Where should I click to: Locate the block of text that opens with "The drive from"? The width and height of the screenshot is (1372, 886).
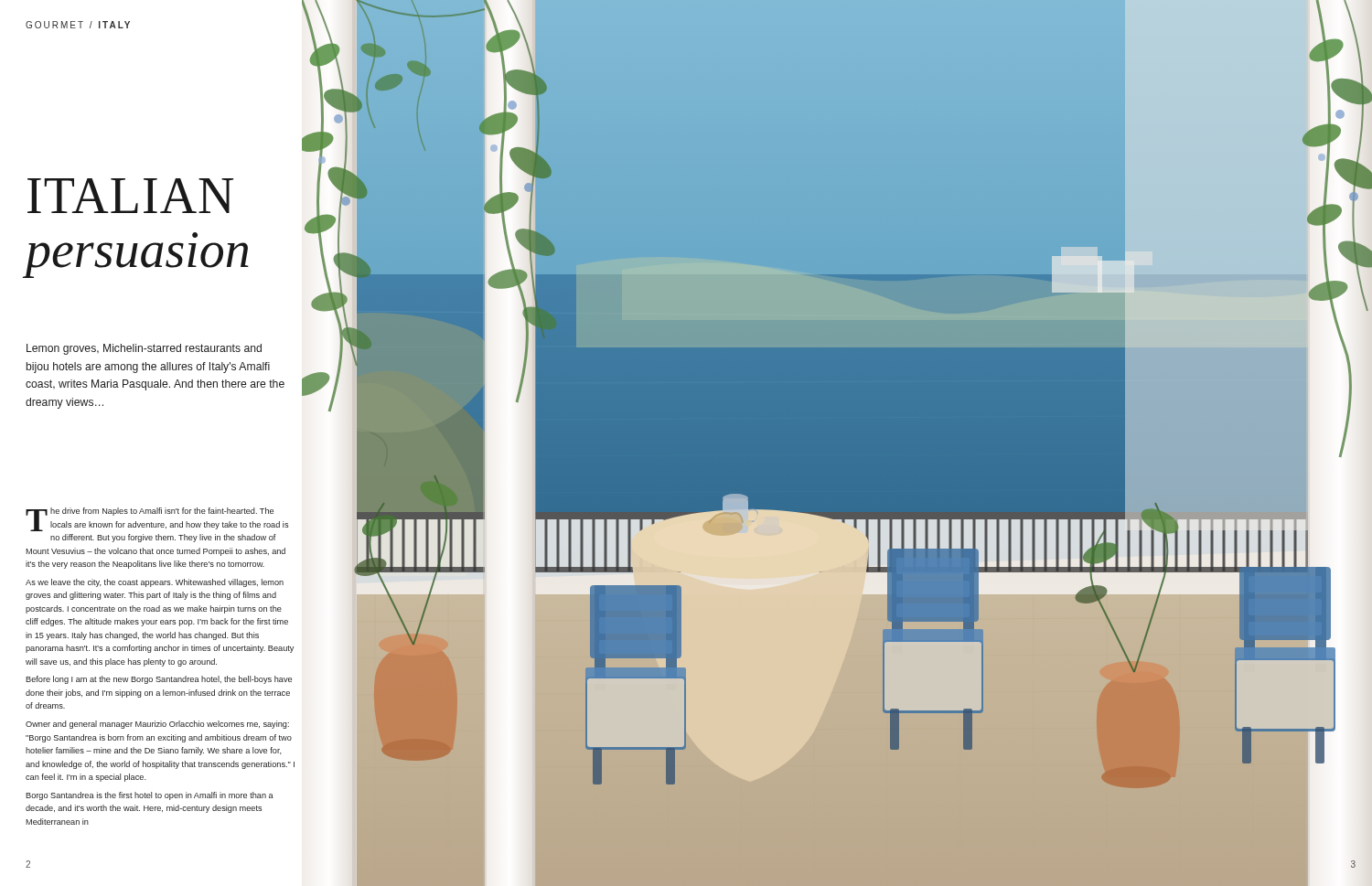[x=161, y=667]
